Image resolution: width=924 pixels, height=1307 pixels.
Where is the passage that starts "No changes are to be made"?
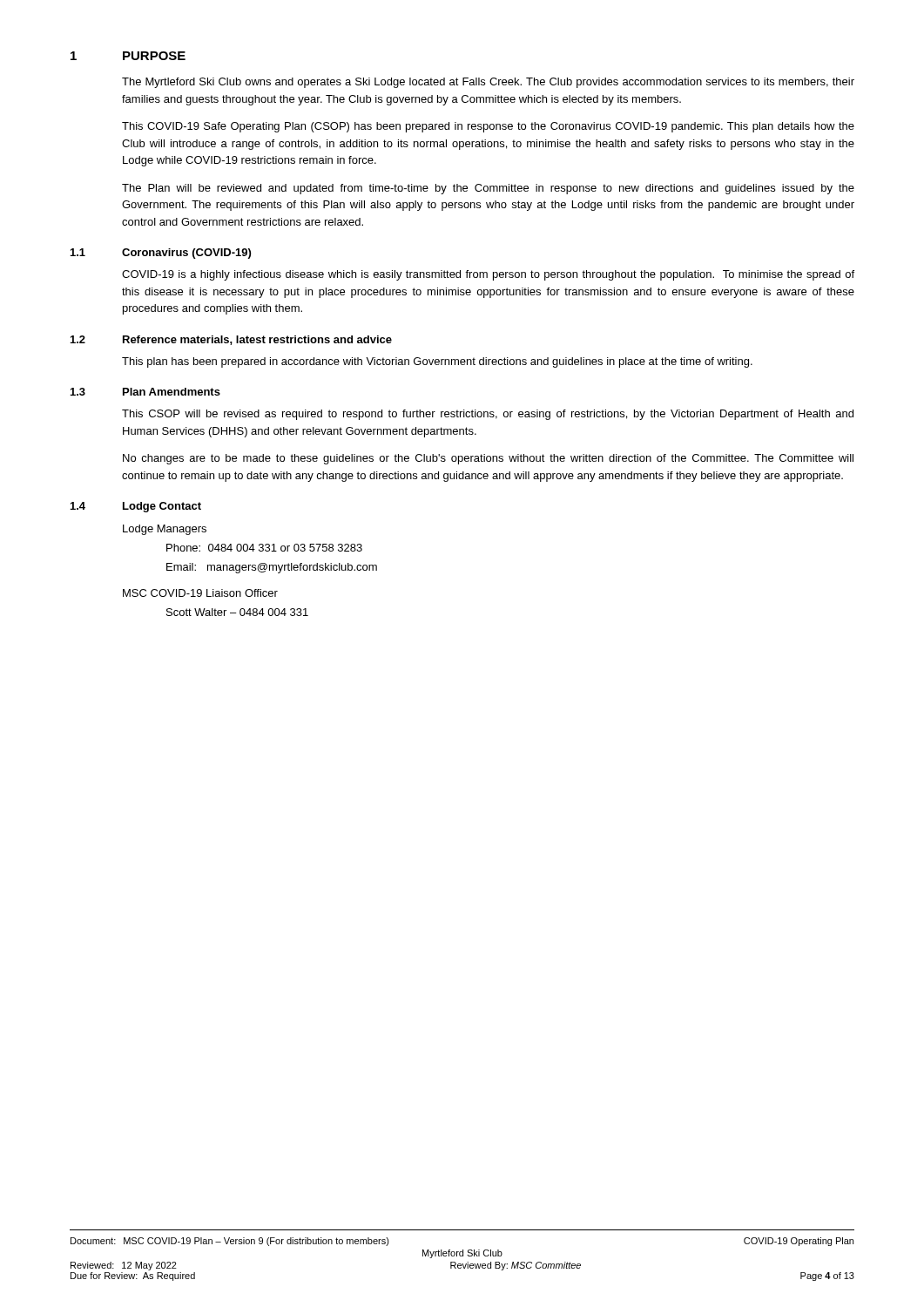(x=488, y=466)
